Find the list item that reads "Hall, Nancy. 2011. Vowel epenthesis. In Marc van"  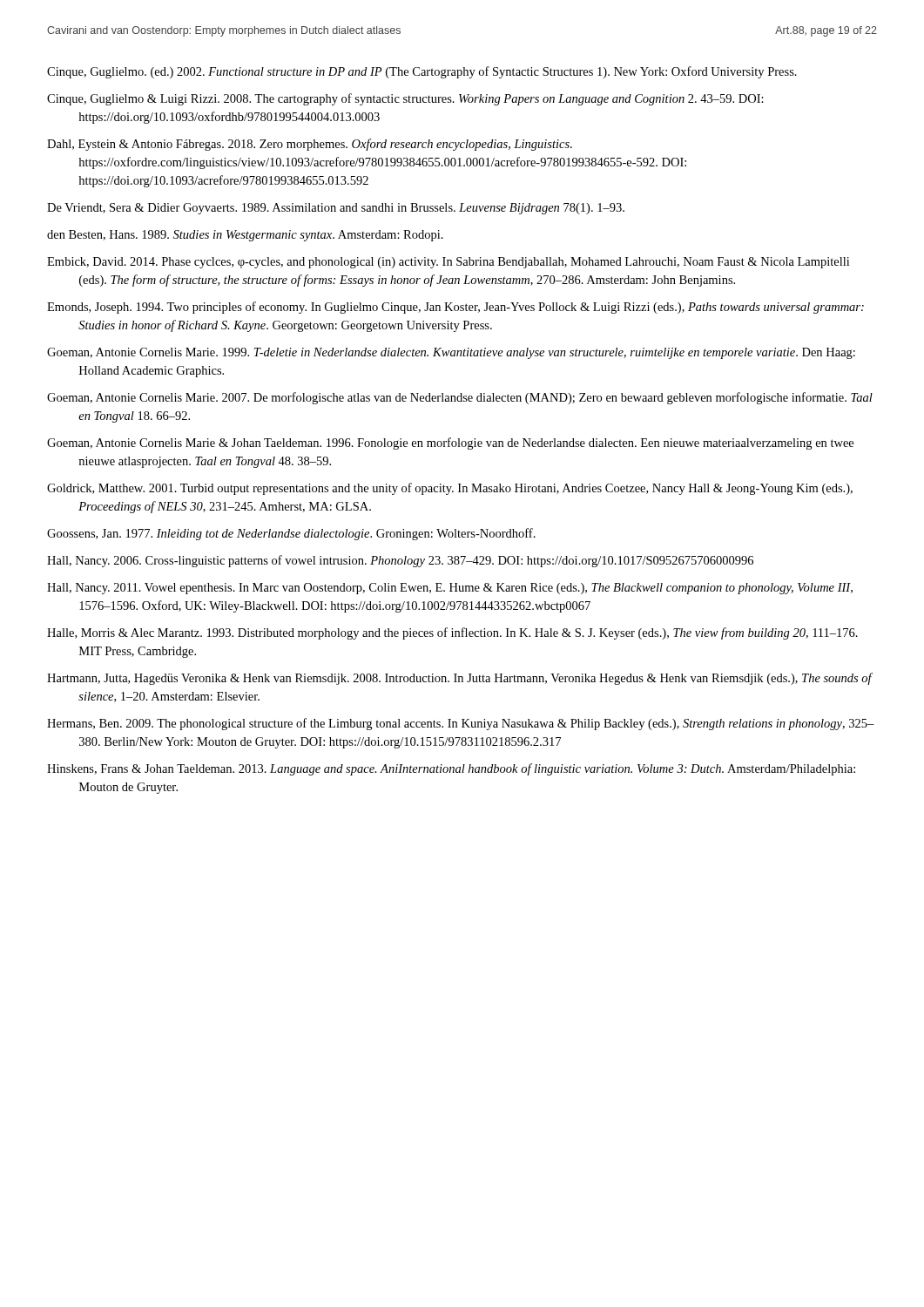pos(450,597)
